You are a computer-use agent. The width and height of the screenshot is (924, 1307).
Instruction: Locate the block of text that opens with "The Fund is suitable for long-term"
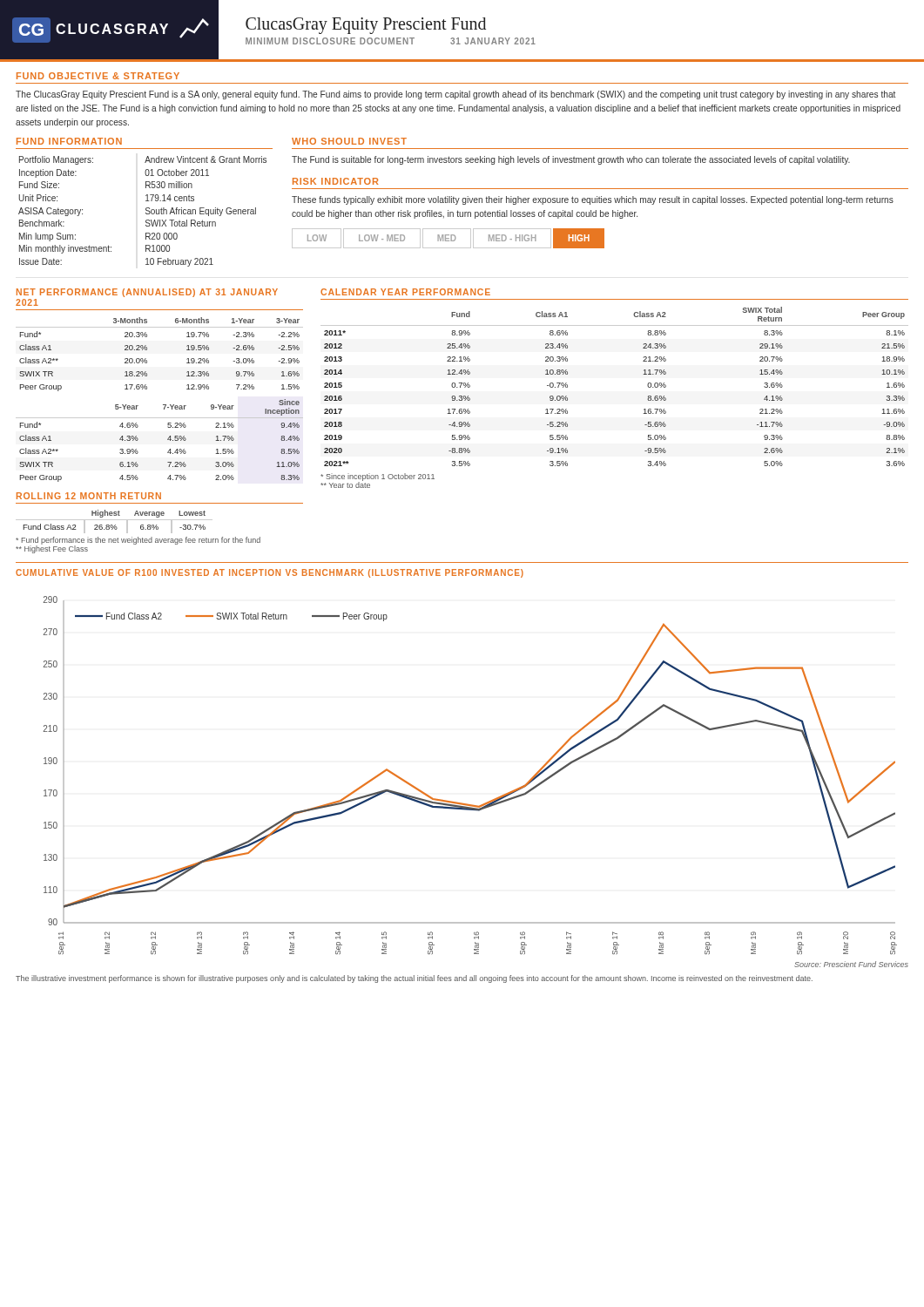coord(571,160)
